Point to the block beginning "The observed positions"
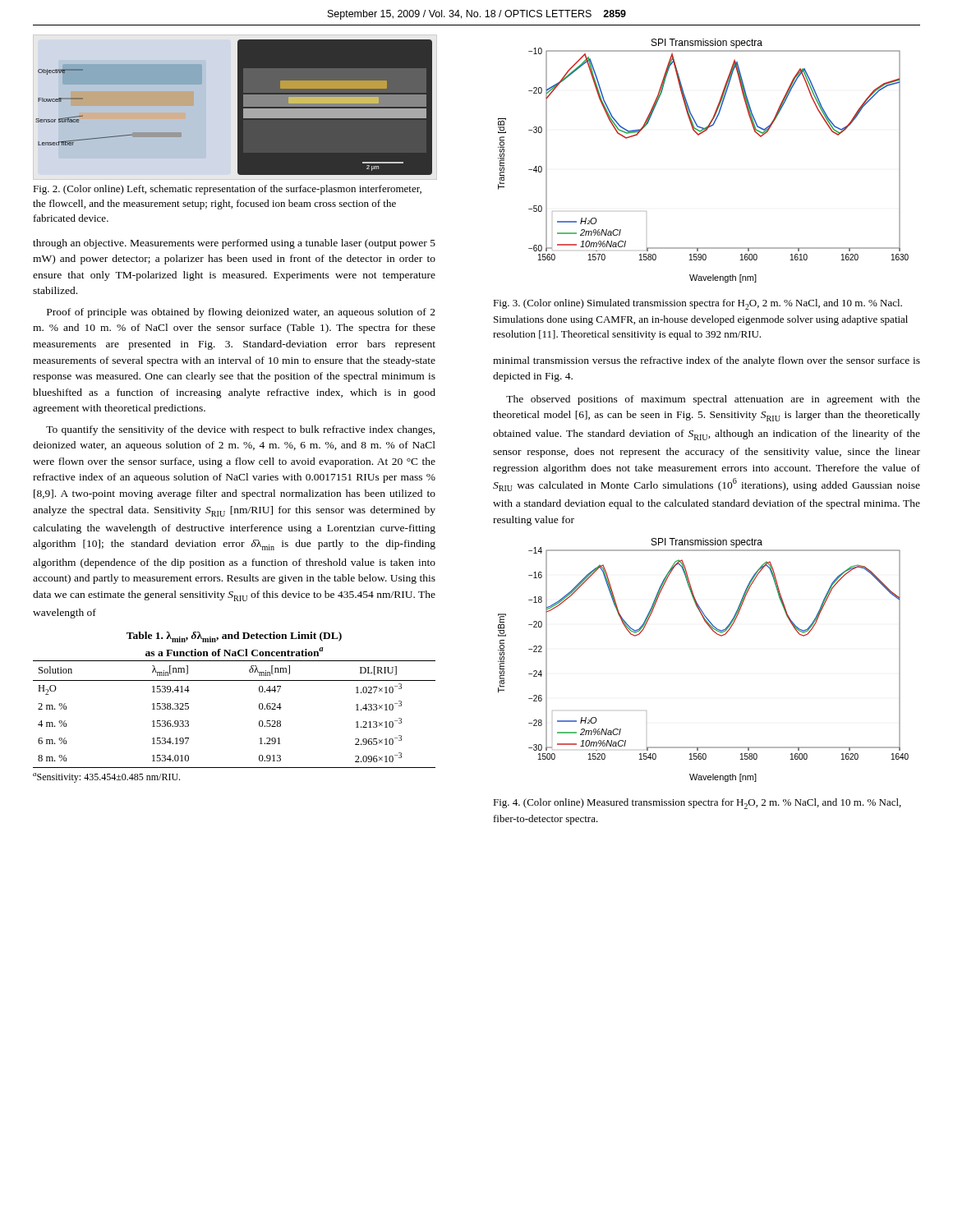Screen dimensions: 1232x953 pyautogui.click(x=707, y=459)
